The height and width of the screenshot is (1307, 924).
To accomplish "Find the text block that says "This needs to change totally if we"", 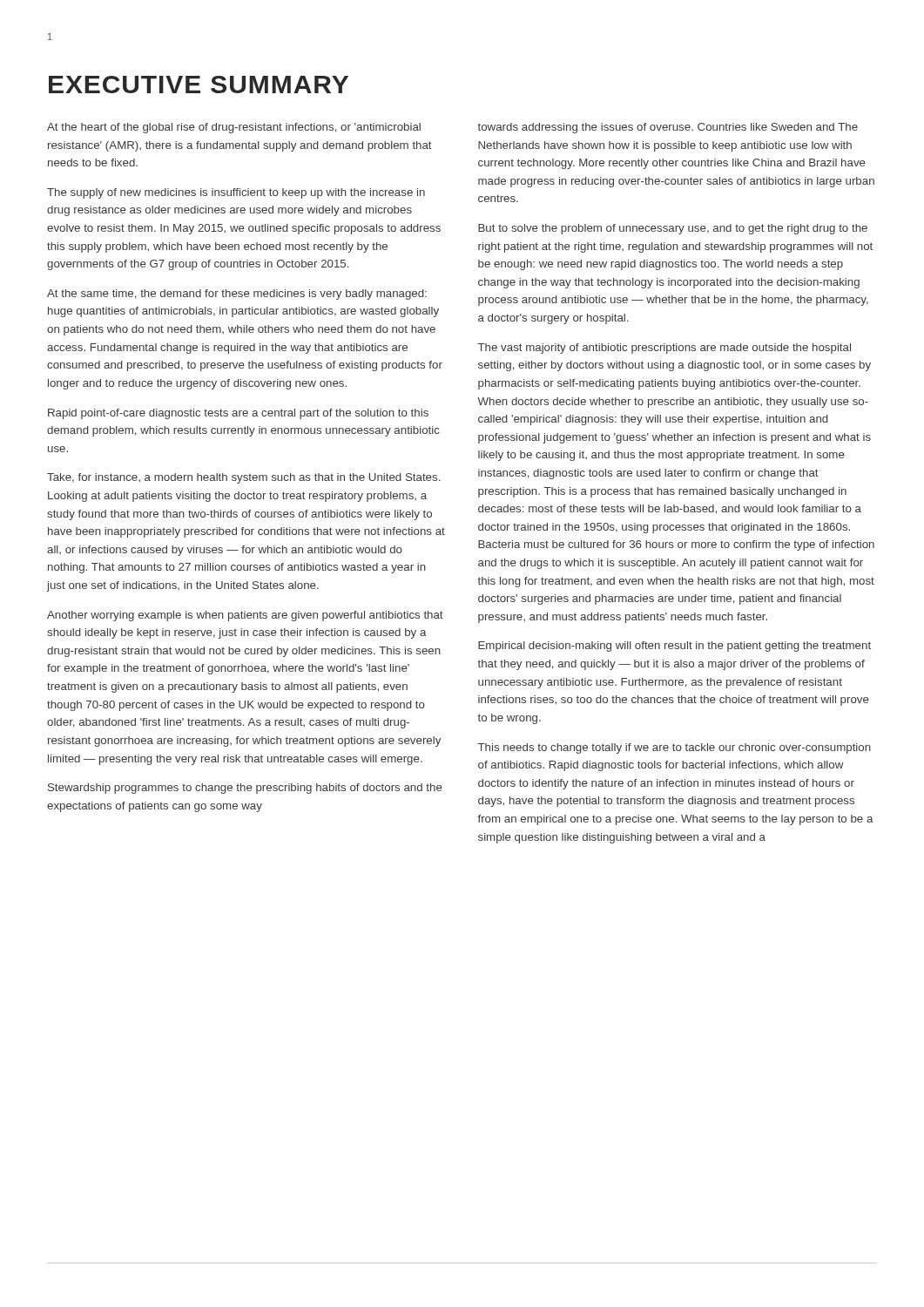I will [x=677, y=792].
